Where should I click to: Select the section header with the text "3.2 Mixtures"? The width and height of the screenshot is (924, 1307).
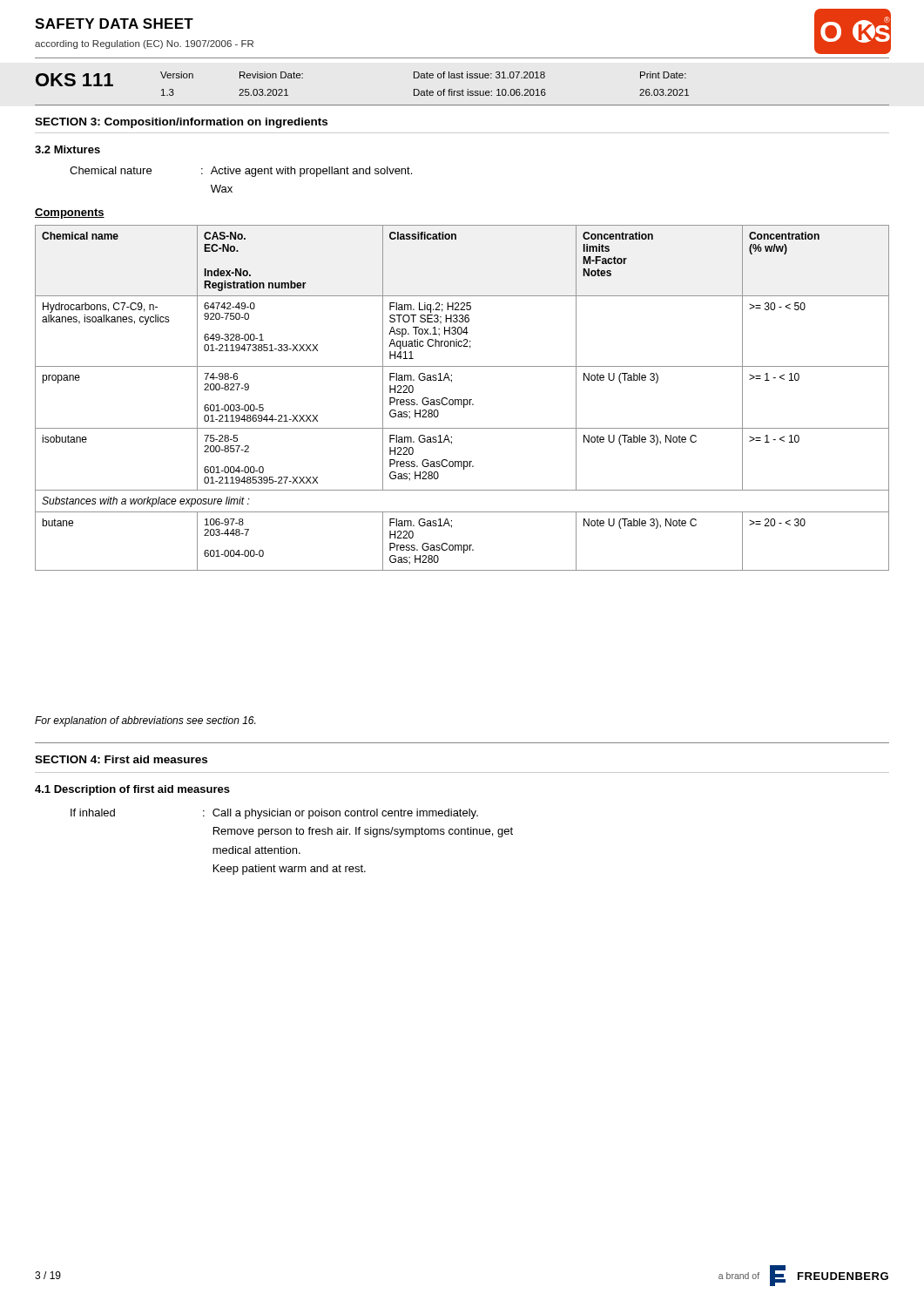point(68,149)
